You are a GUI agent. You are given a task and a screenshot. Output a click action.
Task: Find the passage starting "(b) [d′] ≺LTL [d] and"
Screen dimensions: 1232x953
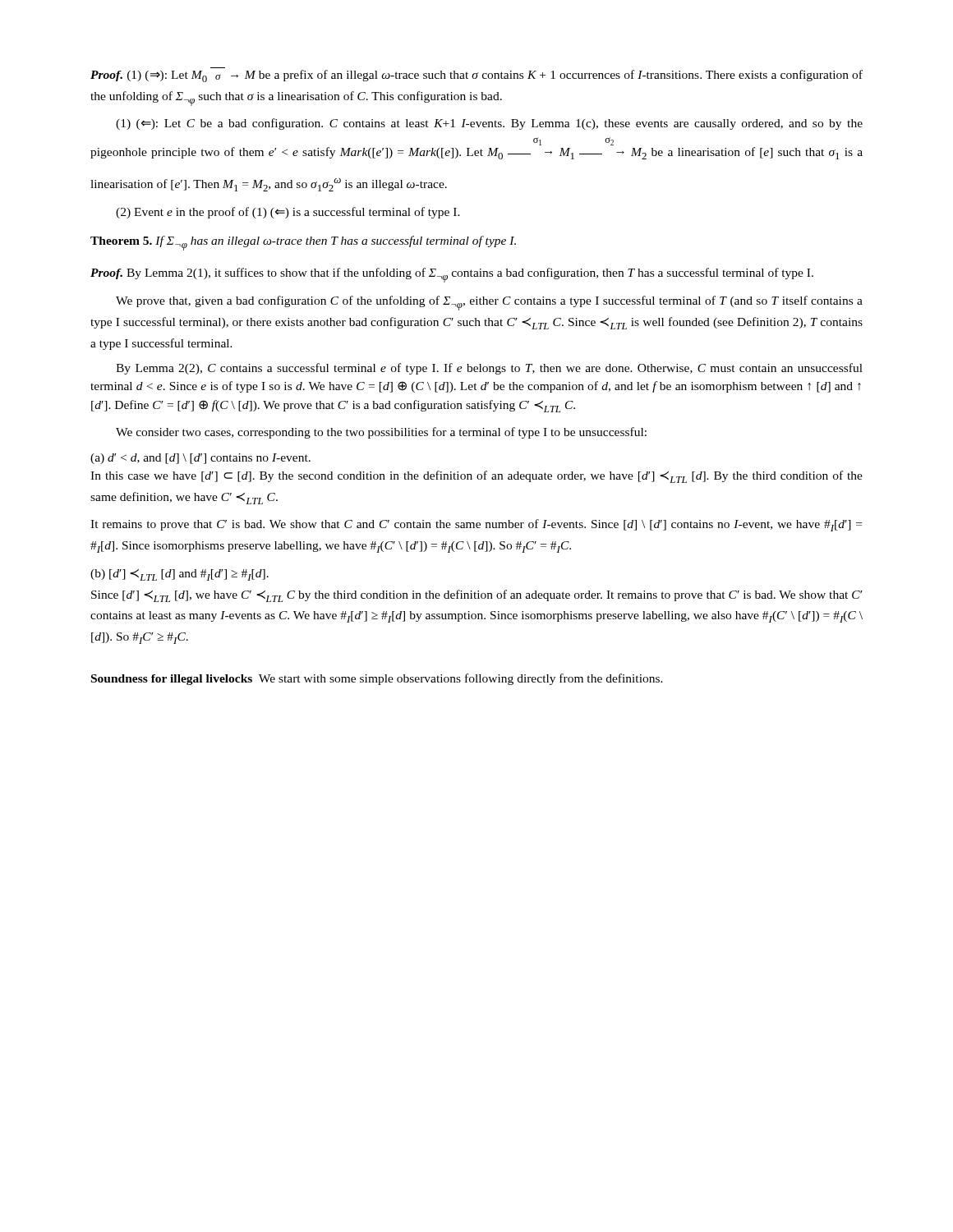point(180,575)
